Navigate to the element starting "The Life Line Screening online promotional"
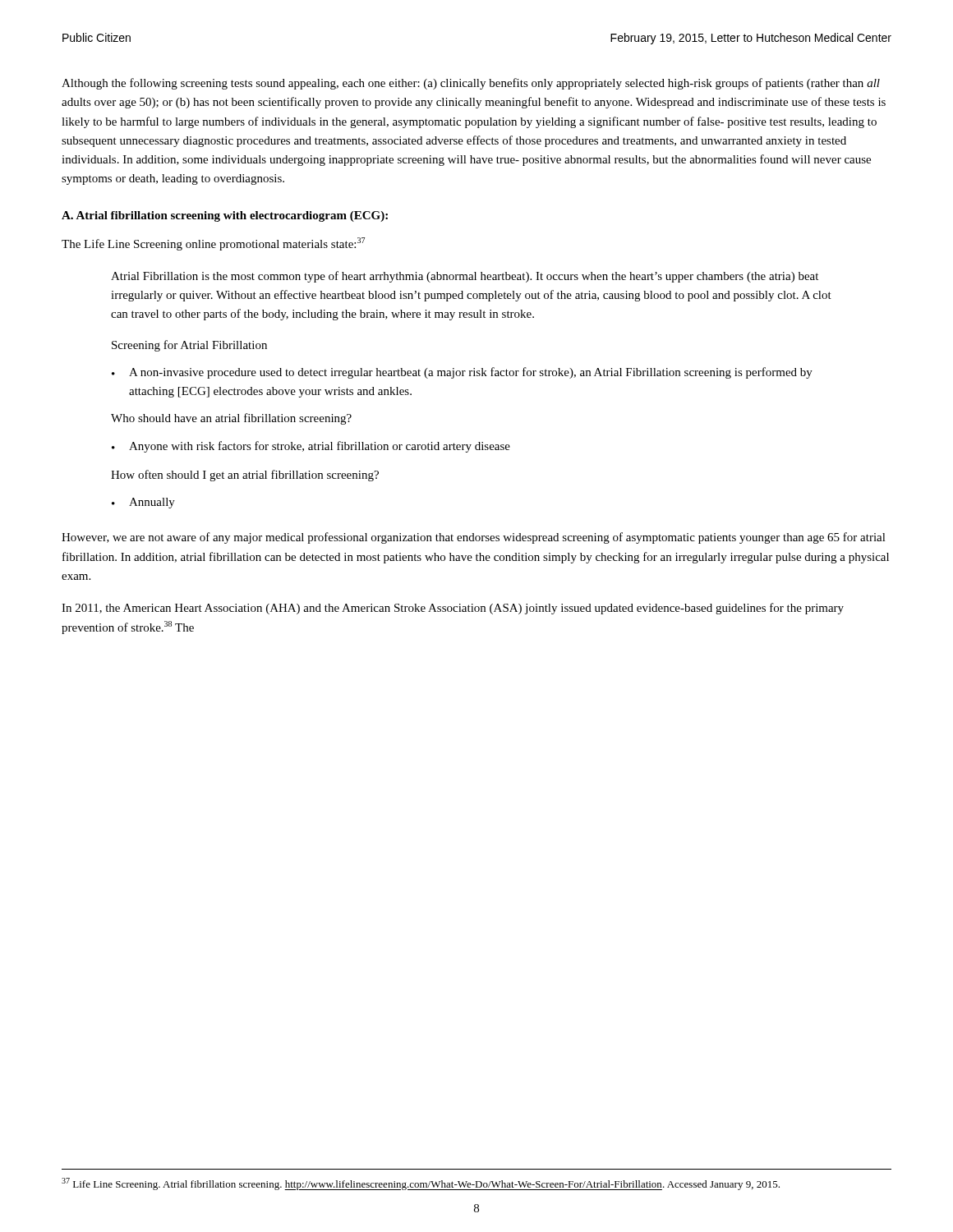 pos(213,243)
